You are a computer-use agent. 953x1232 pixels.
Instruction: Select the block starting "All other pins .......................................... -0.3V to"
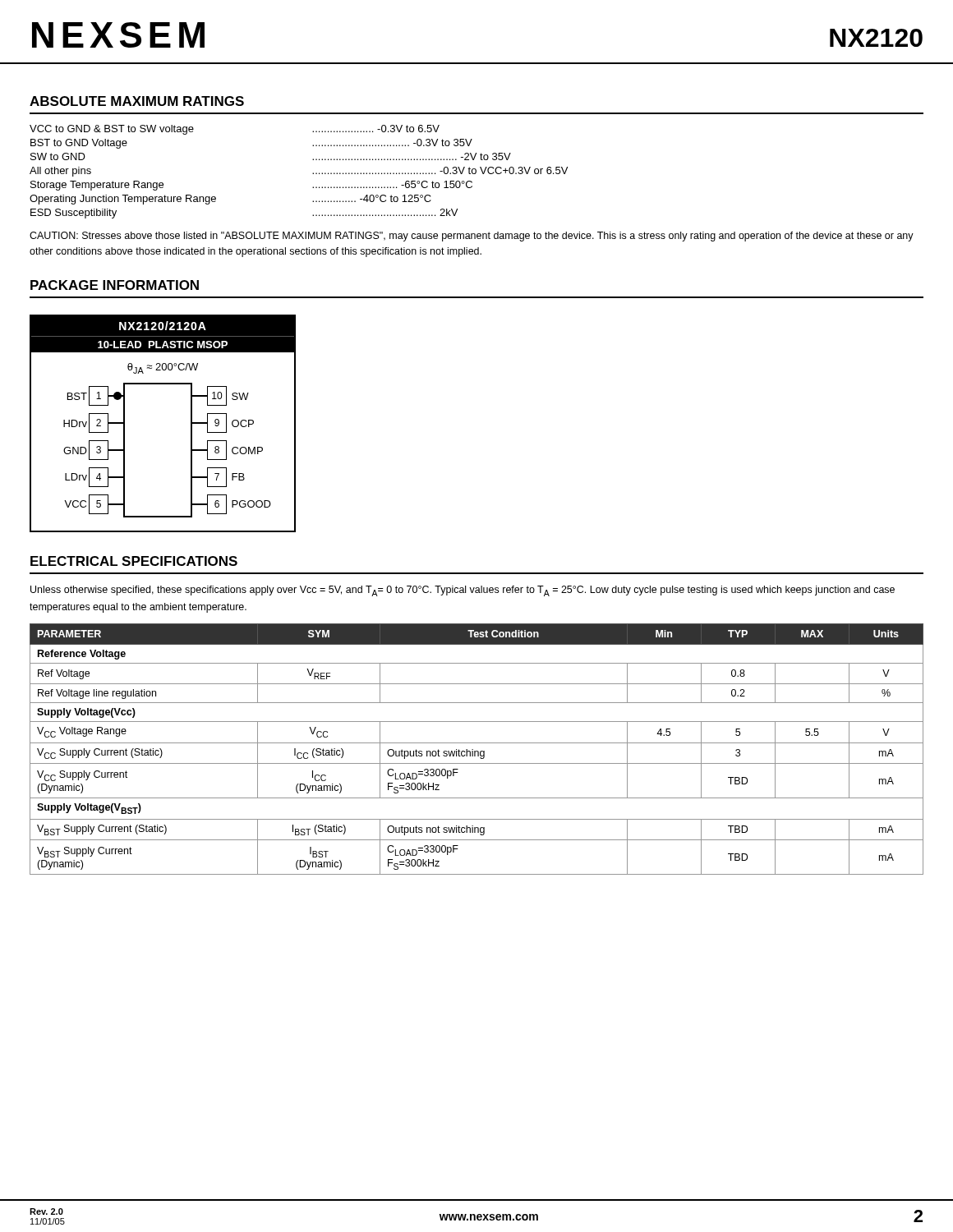point(476,170)
